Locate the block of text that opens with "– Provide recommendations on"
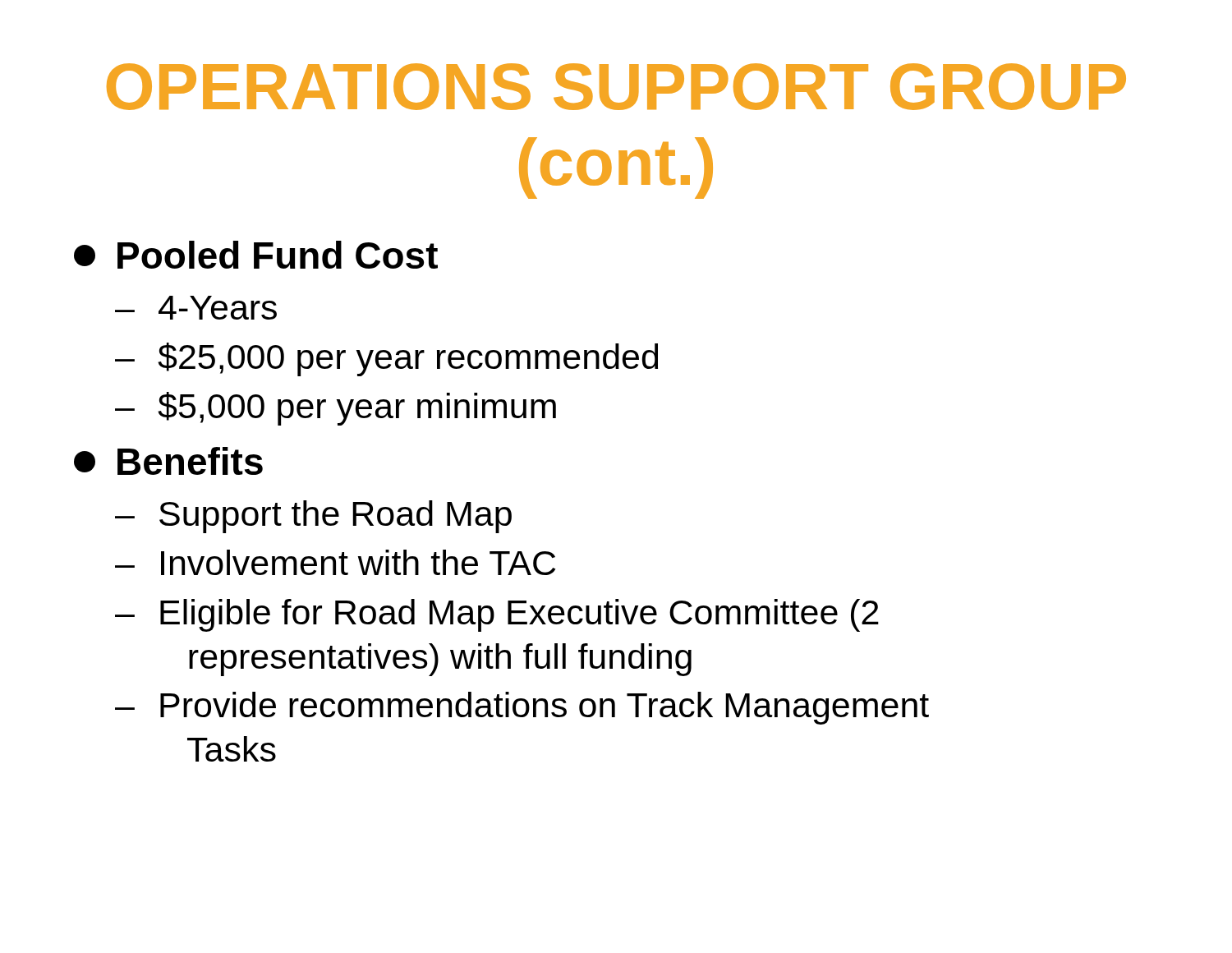Viewport: 1232px width, 953px height. click(522, 728)
